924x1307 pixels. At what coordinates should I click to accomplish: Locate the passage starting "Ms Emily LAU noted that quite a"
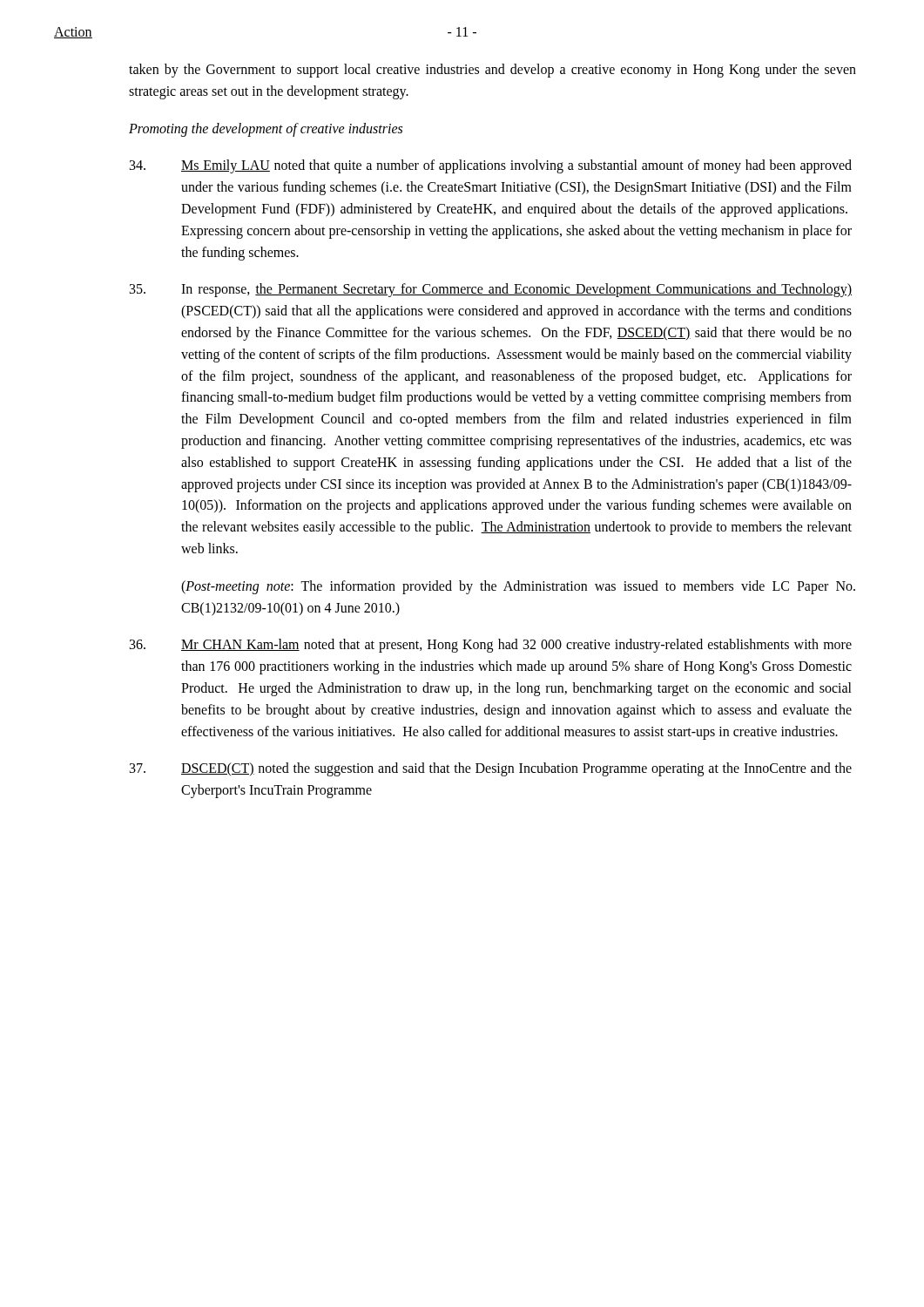[490, 209]
